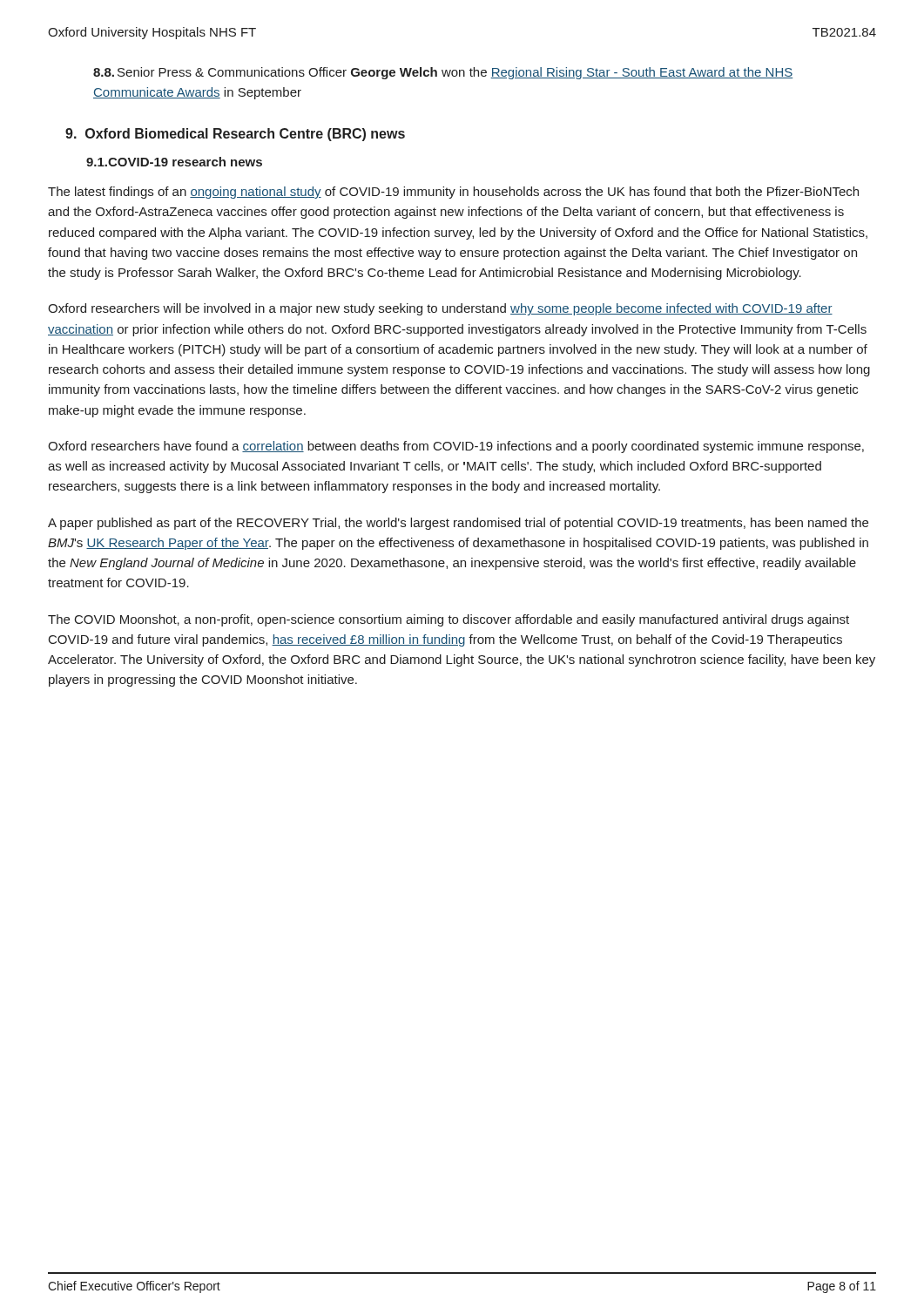924x1307 pixels.
Task: Select the list item that says "8.8.Senior Press &"
Action: click(x=443, y=81)
